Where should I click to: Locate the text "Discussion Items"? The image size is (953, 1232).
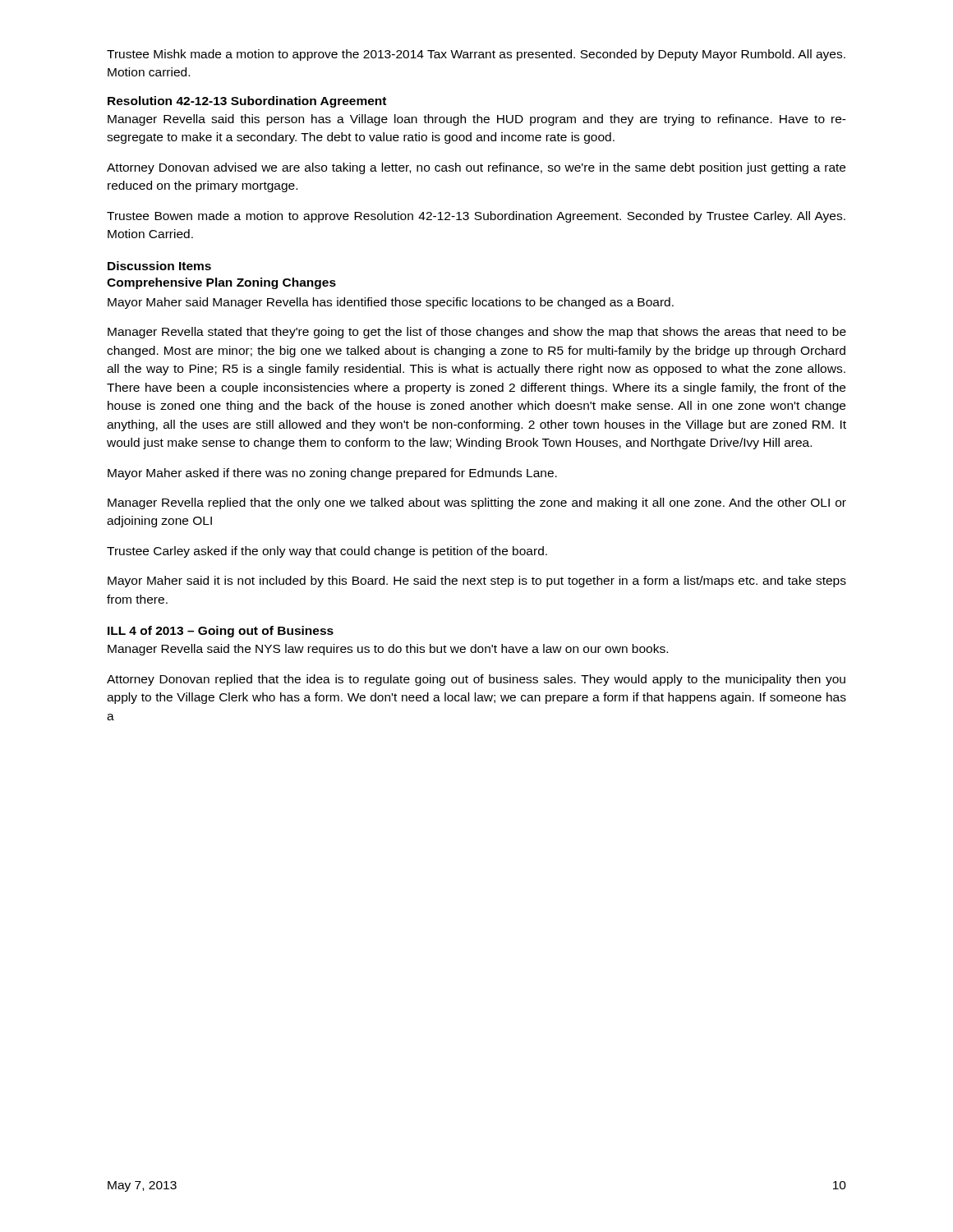pos(159,265)
